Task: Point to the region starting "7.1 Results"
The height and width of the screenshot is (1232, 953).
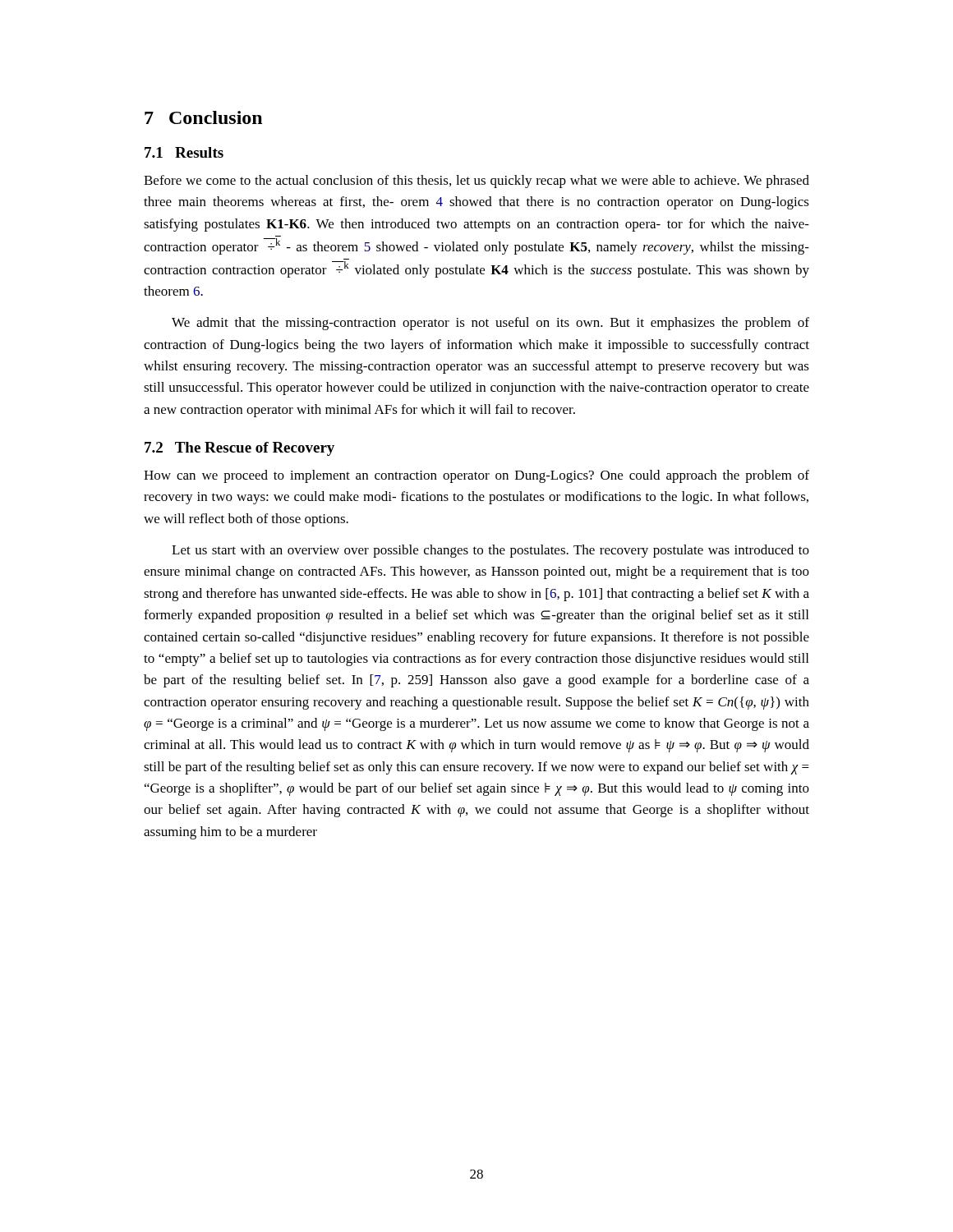Action: click(x=184, y=152)
